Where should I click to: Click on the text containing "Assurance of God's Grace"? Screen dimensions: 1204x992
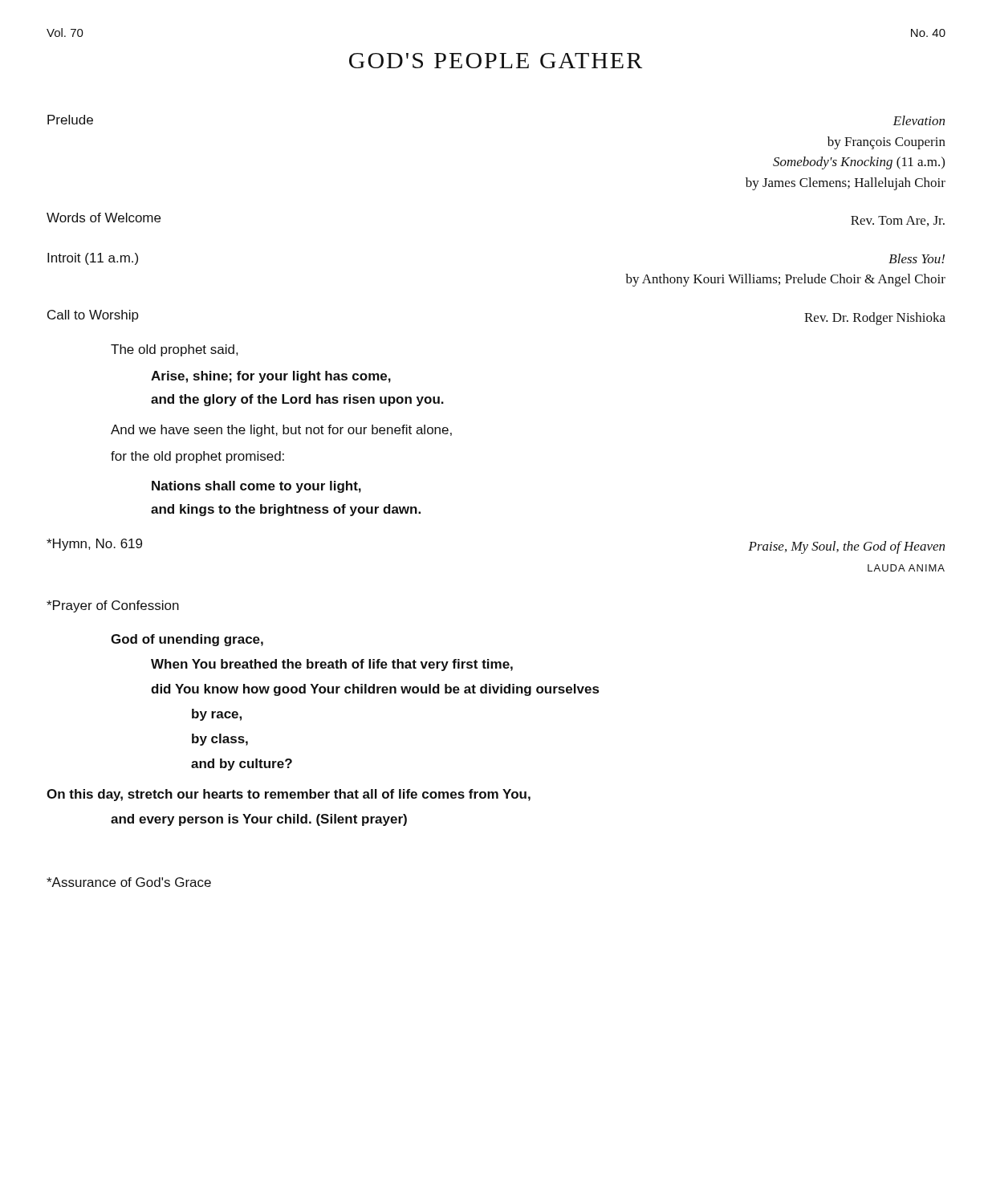tap(129, 883)
